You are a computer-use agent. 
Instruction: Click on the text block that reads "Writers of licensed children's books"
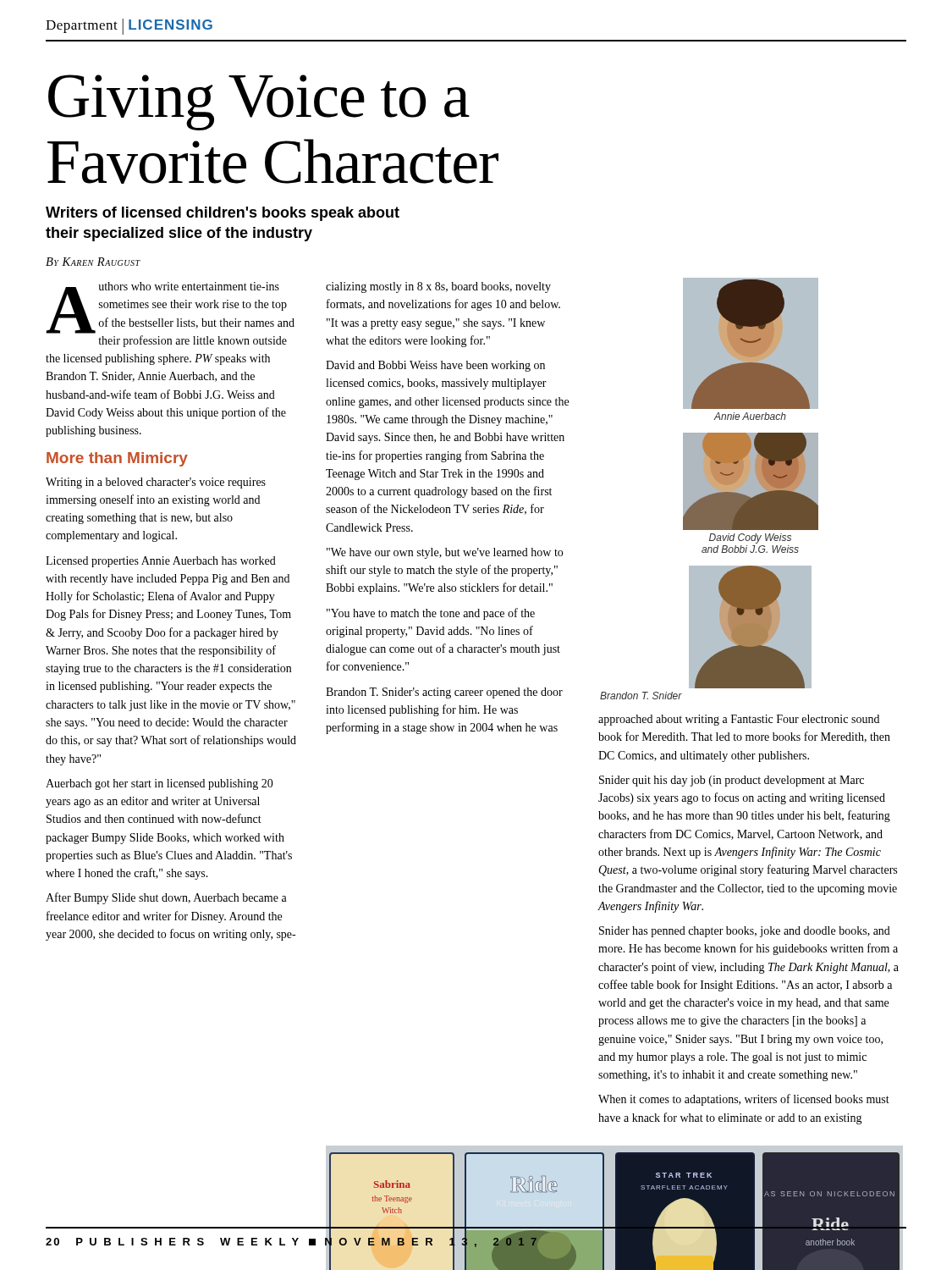click(x=223, y=223)
